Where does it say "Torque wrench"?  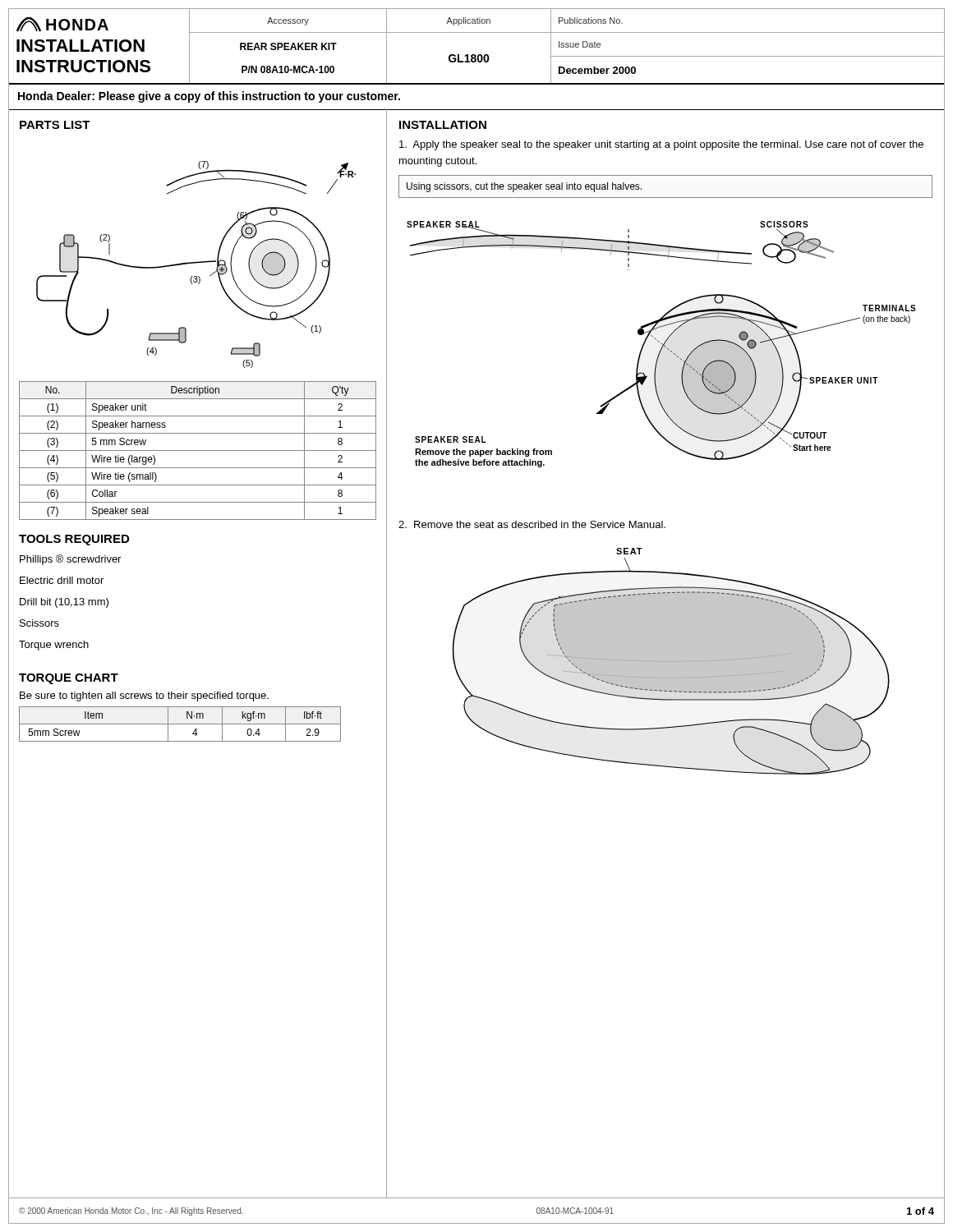click(54, 645)
